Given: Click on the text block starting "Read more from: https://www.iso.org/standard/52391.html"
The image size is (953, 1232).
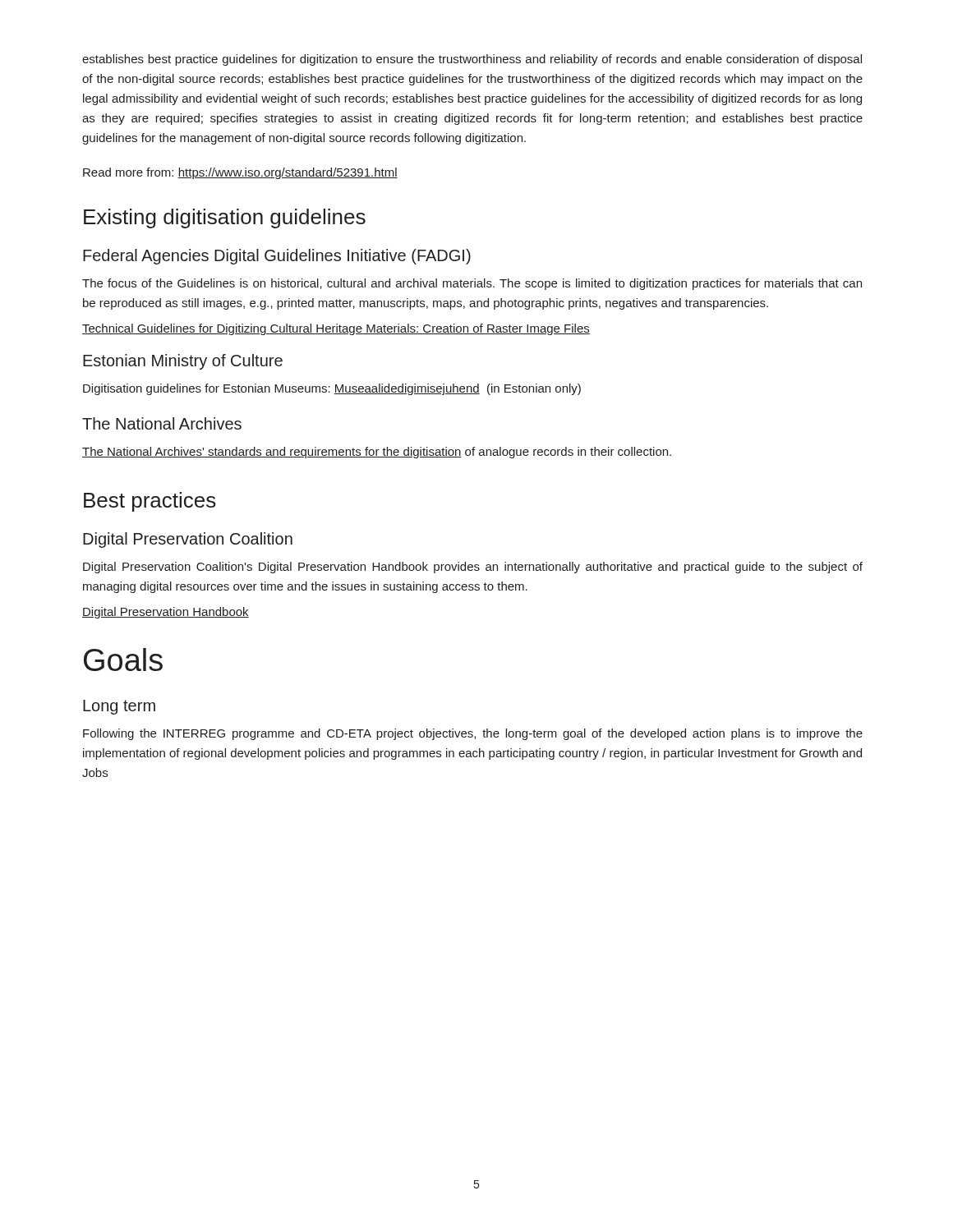Looking at the screenshot, I should (240, 172).
